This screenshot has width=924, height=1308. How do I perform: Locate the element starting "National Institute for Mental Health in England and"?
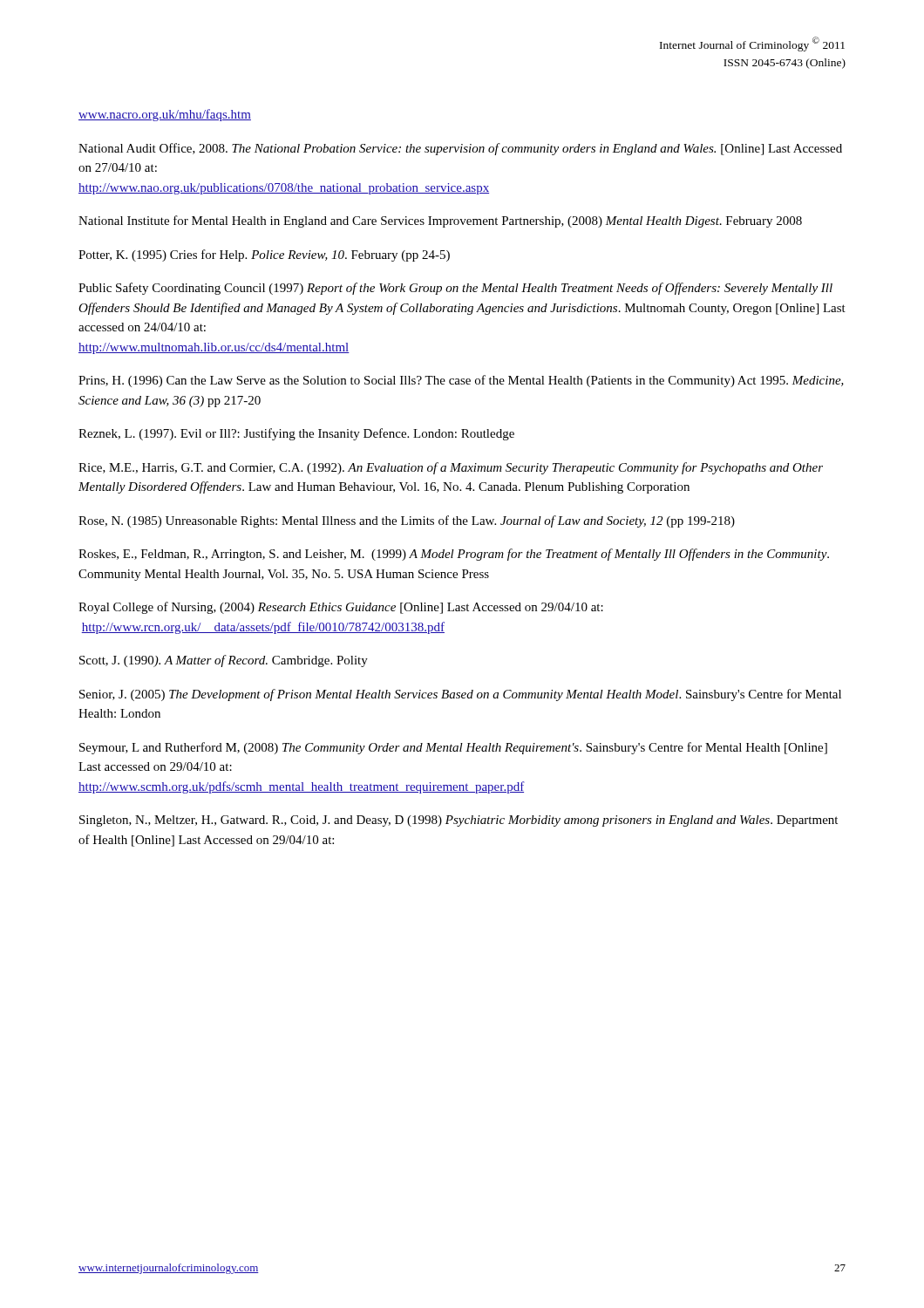[x=440, y=221]
